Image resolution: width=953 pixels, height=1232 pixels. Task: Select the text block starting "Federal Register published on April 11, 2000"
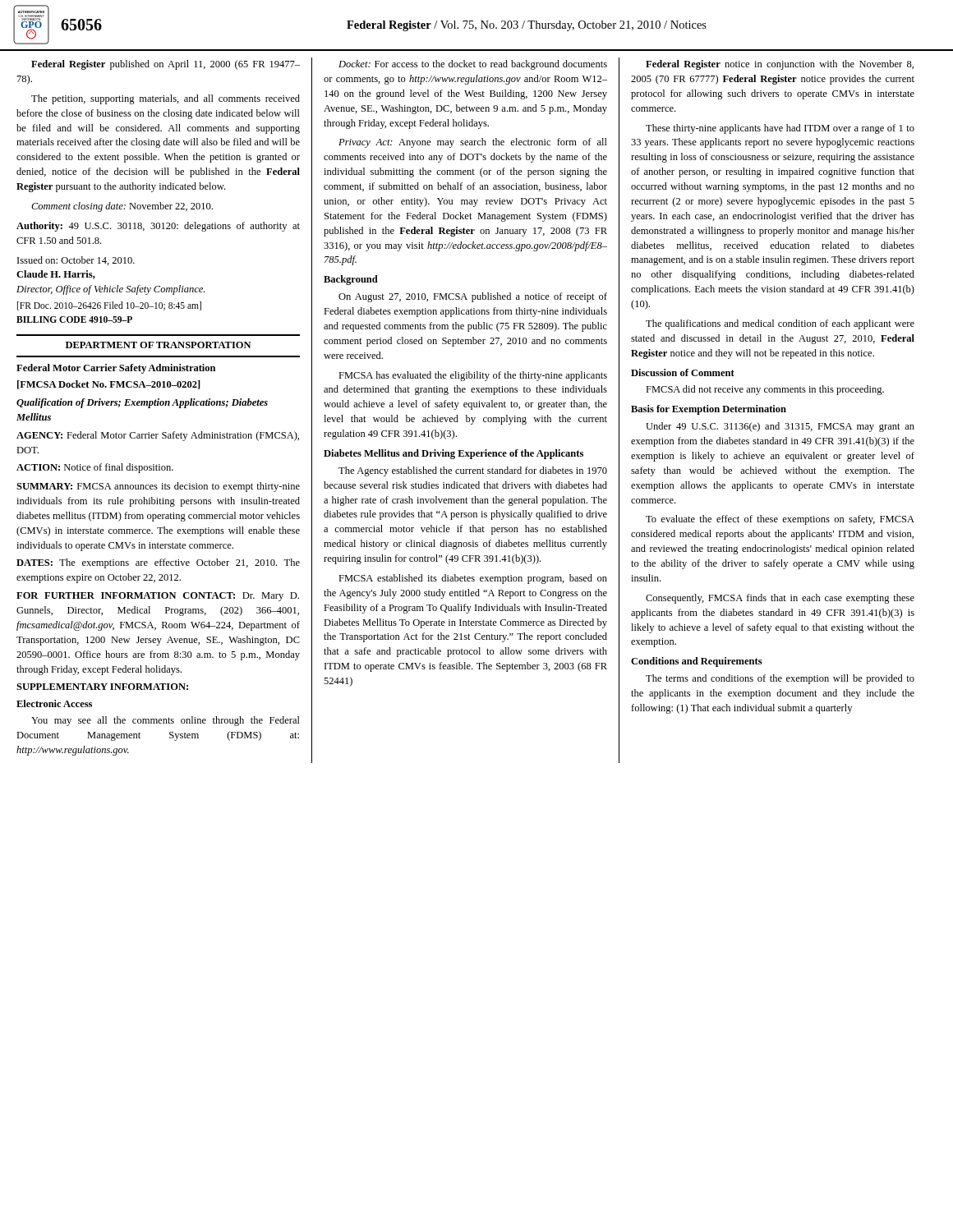point(158,136)
